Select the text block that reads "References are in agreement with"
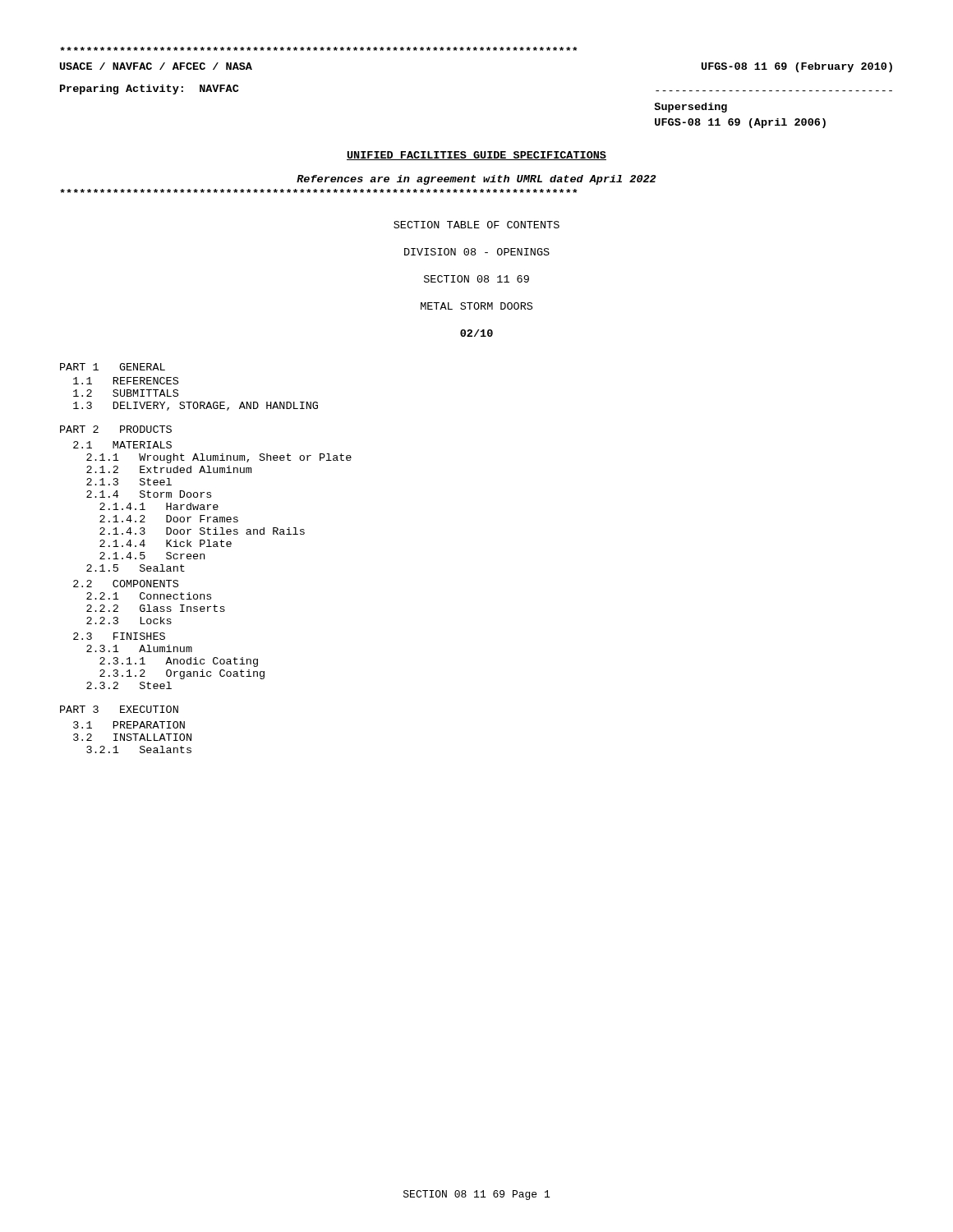 click(476, 179)
